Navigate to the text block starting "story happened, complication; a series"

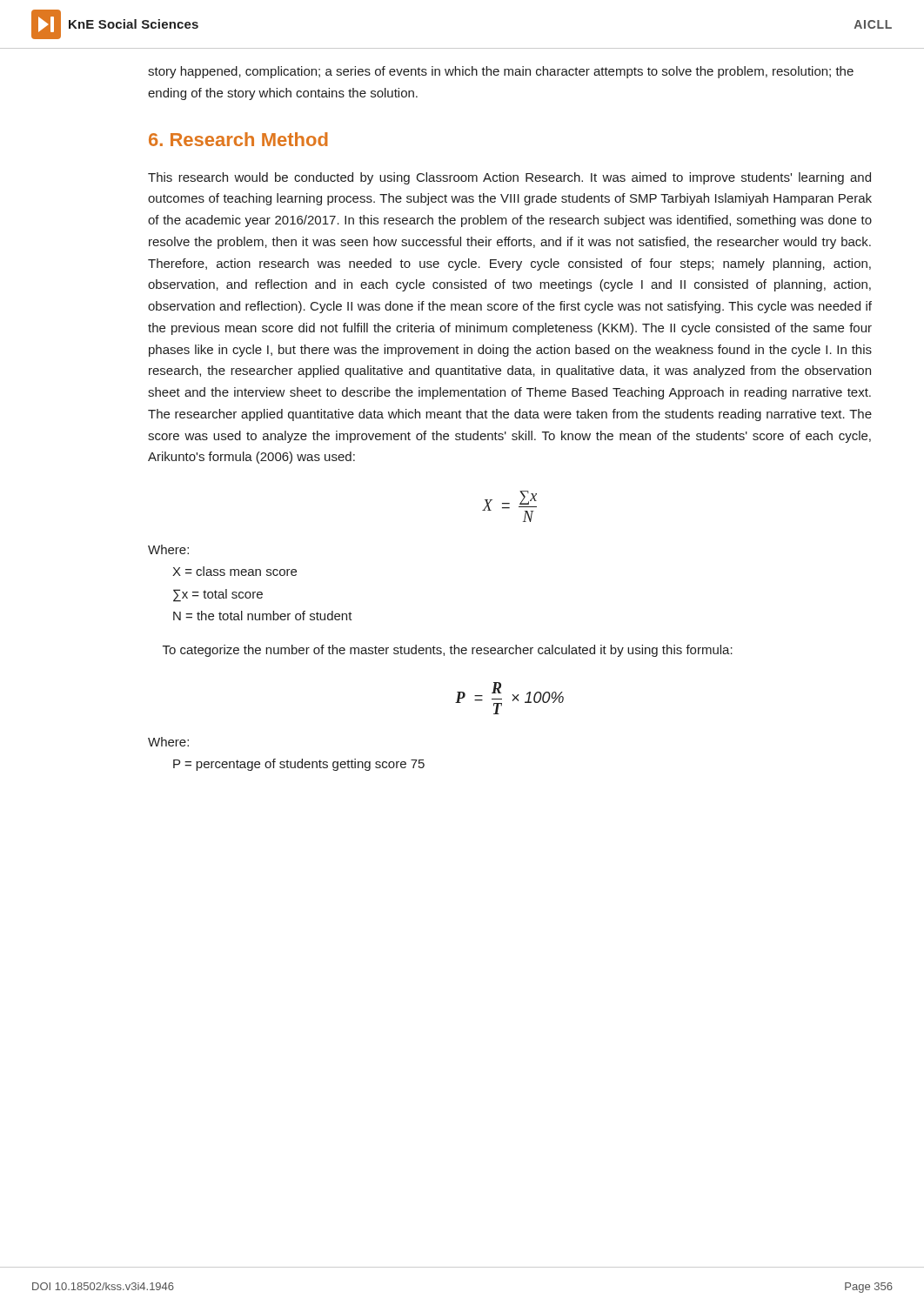coord(501,82)
